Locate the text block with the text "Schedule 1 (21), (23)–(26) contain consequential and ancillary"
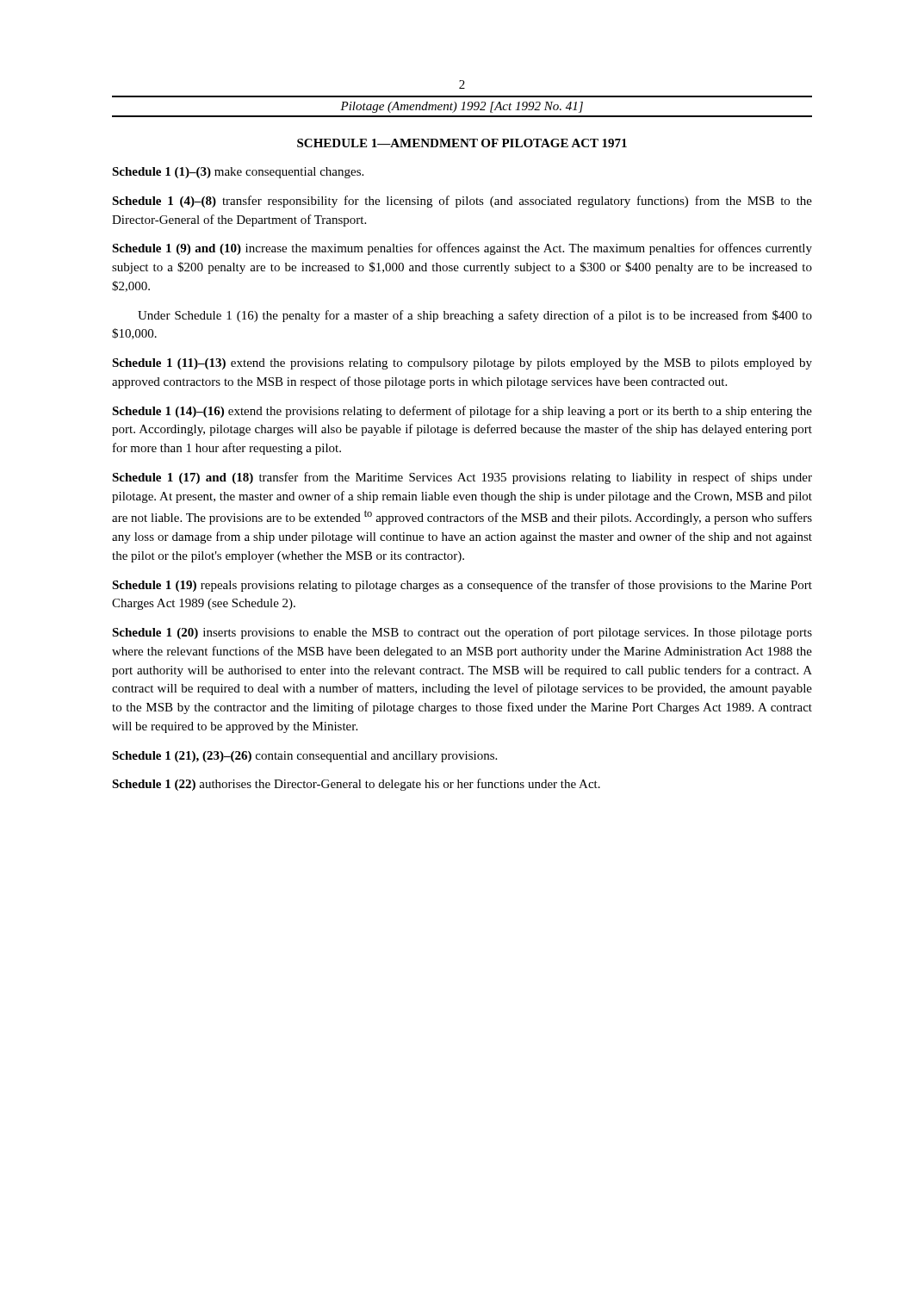This screenshot has width=924, height=1292. [305, 755]
